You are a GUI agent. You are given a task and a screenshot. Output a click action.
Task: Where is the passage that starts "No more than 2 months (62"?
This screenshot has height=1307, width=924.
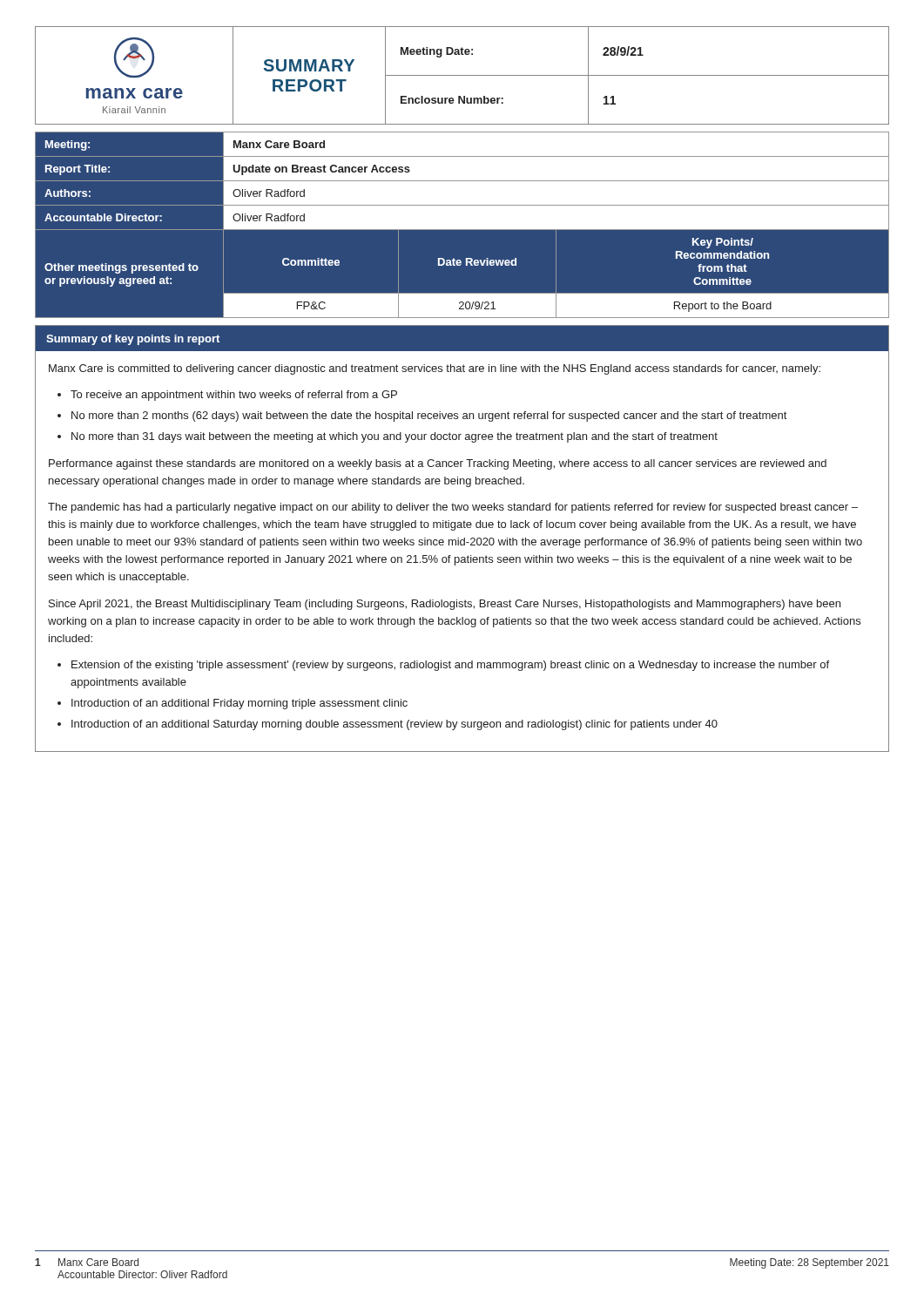pos(429,415)
